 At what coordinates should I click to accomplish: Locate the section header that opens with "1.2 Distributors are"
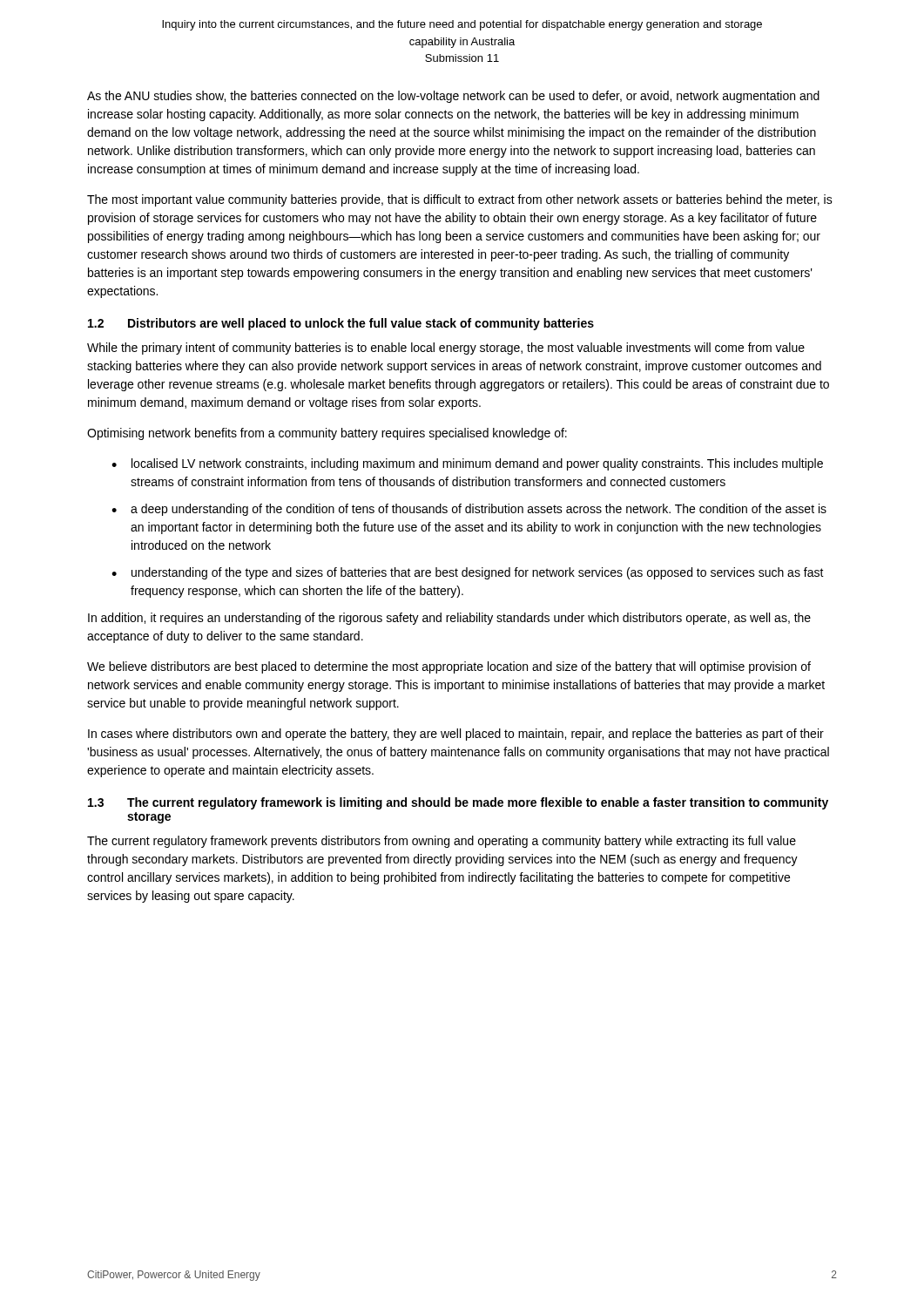click(x=341, y=323)
